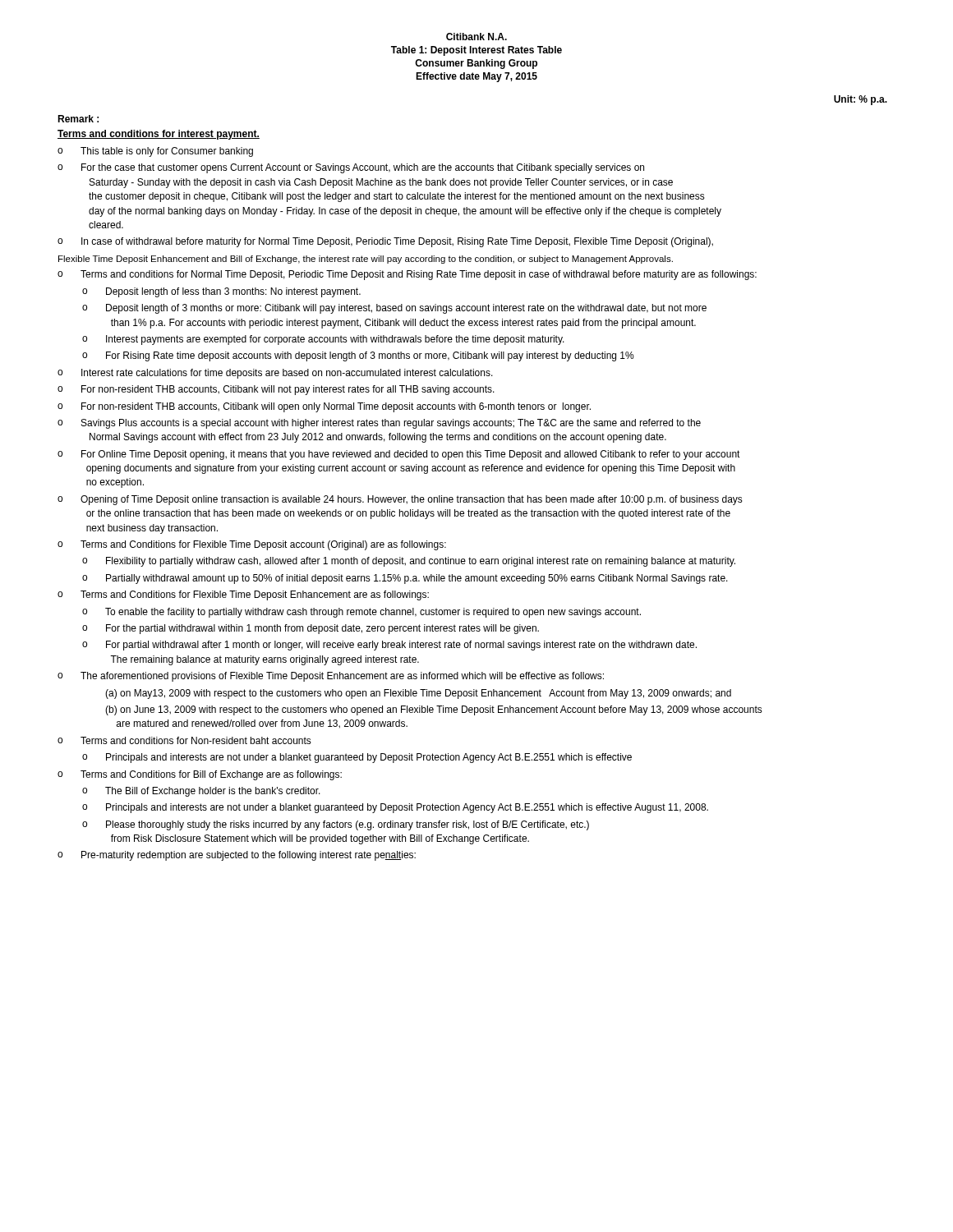The width and height of the screenshot is (953, 1232).
Task: Point to the block beginning "o Pre-maturity redemption are subjected to the following"
Action: (237, 856)
